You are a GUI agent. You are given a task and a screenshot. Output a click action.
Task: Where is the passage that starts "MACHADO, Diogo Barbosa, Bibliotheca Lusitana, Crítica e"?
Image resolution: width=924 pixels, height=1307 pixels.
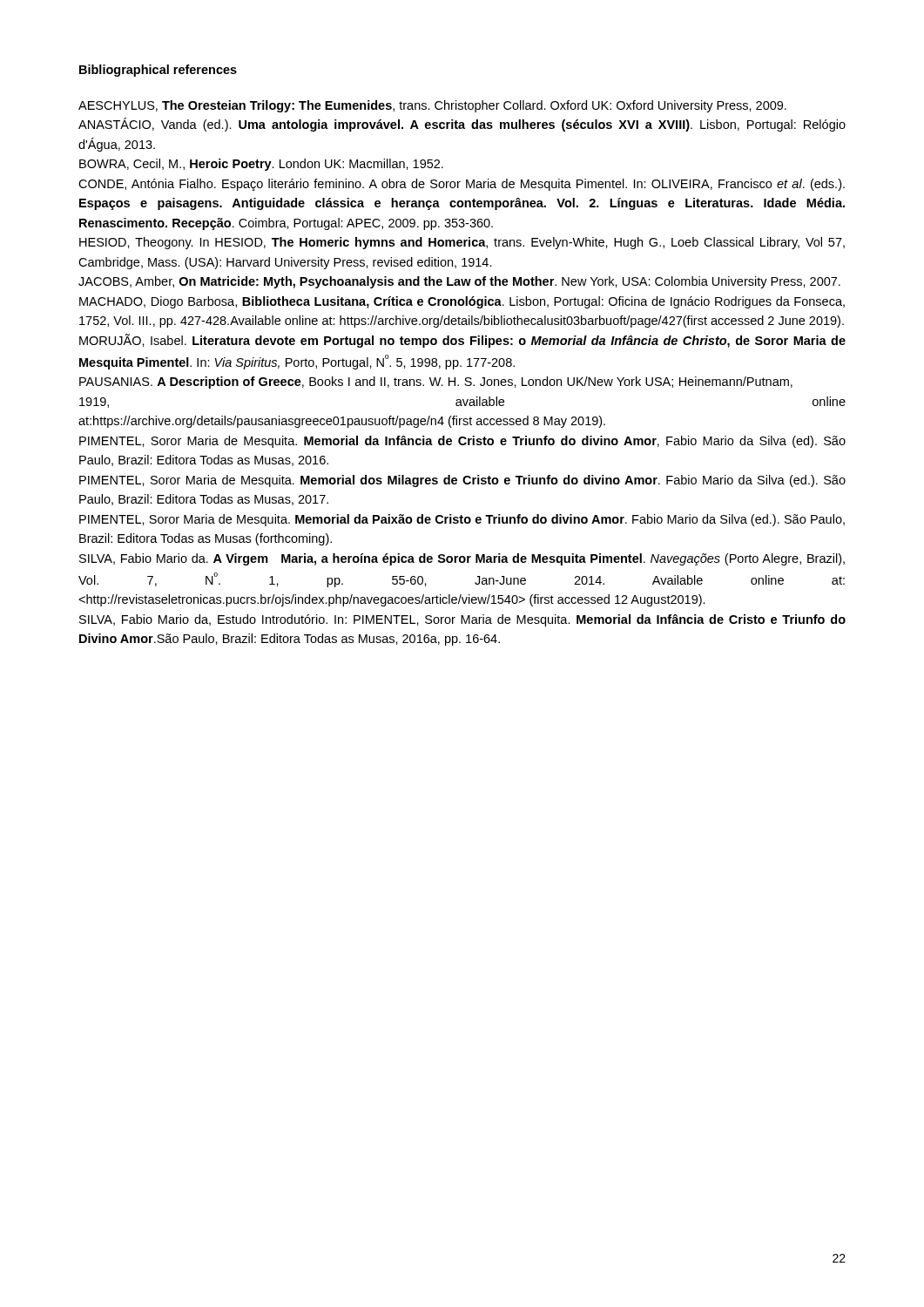462,311
